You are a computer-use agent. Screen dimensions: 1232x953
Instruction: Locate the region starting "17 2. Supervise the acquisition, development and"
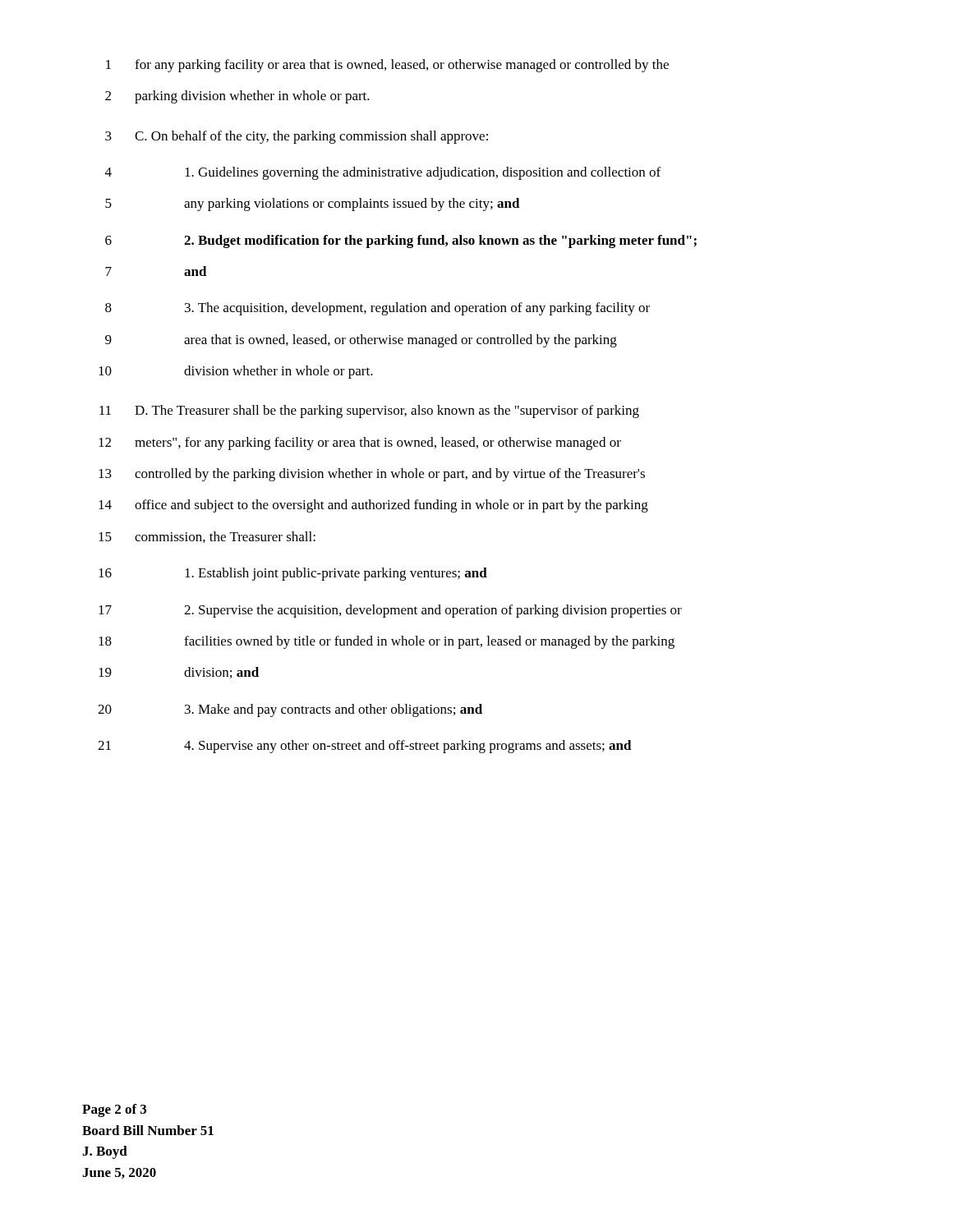[485, 610]
